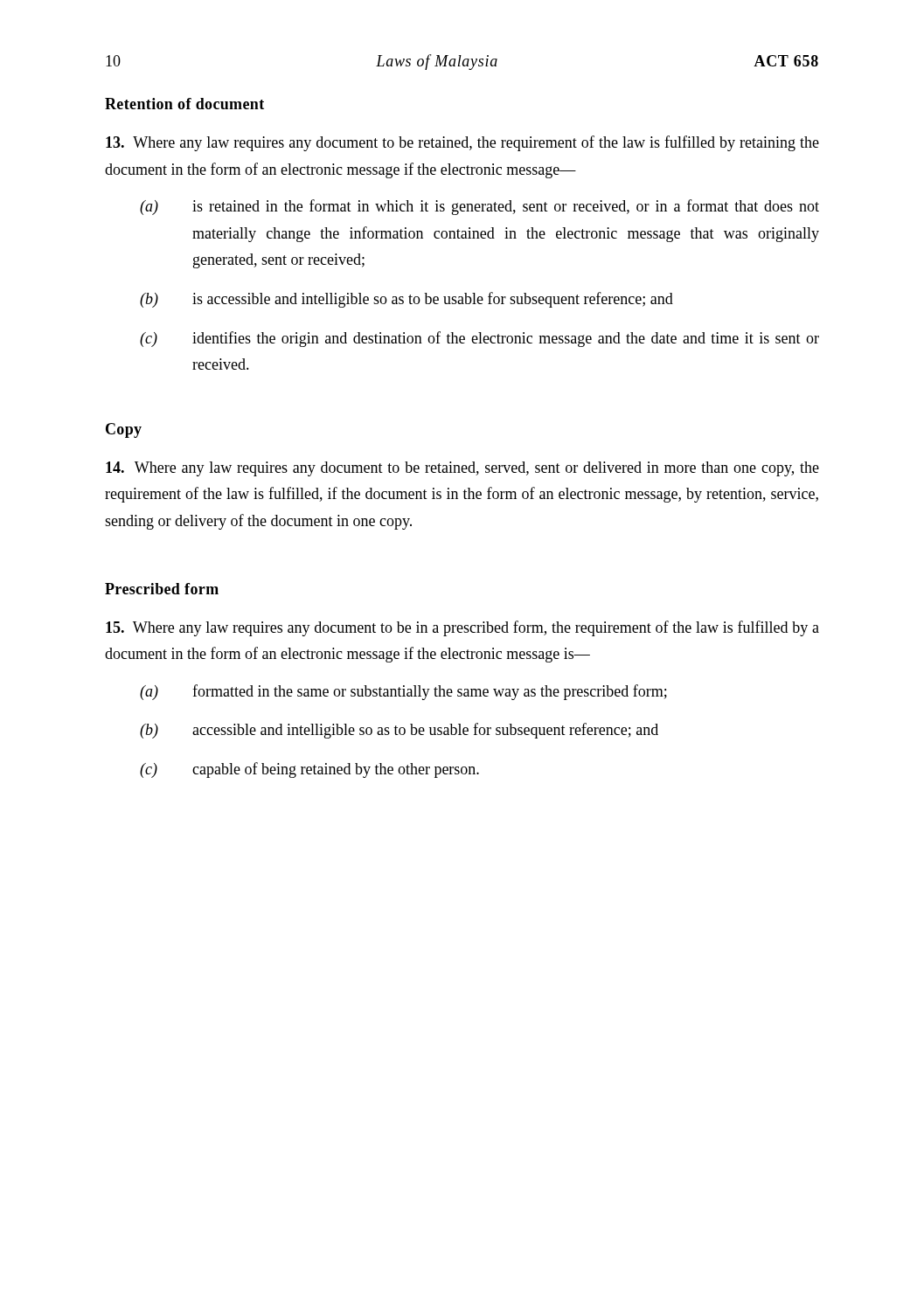924x1311 pixels.
Task: Navigate to the passage starting "Retention of document"
Action: [185, 104]
